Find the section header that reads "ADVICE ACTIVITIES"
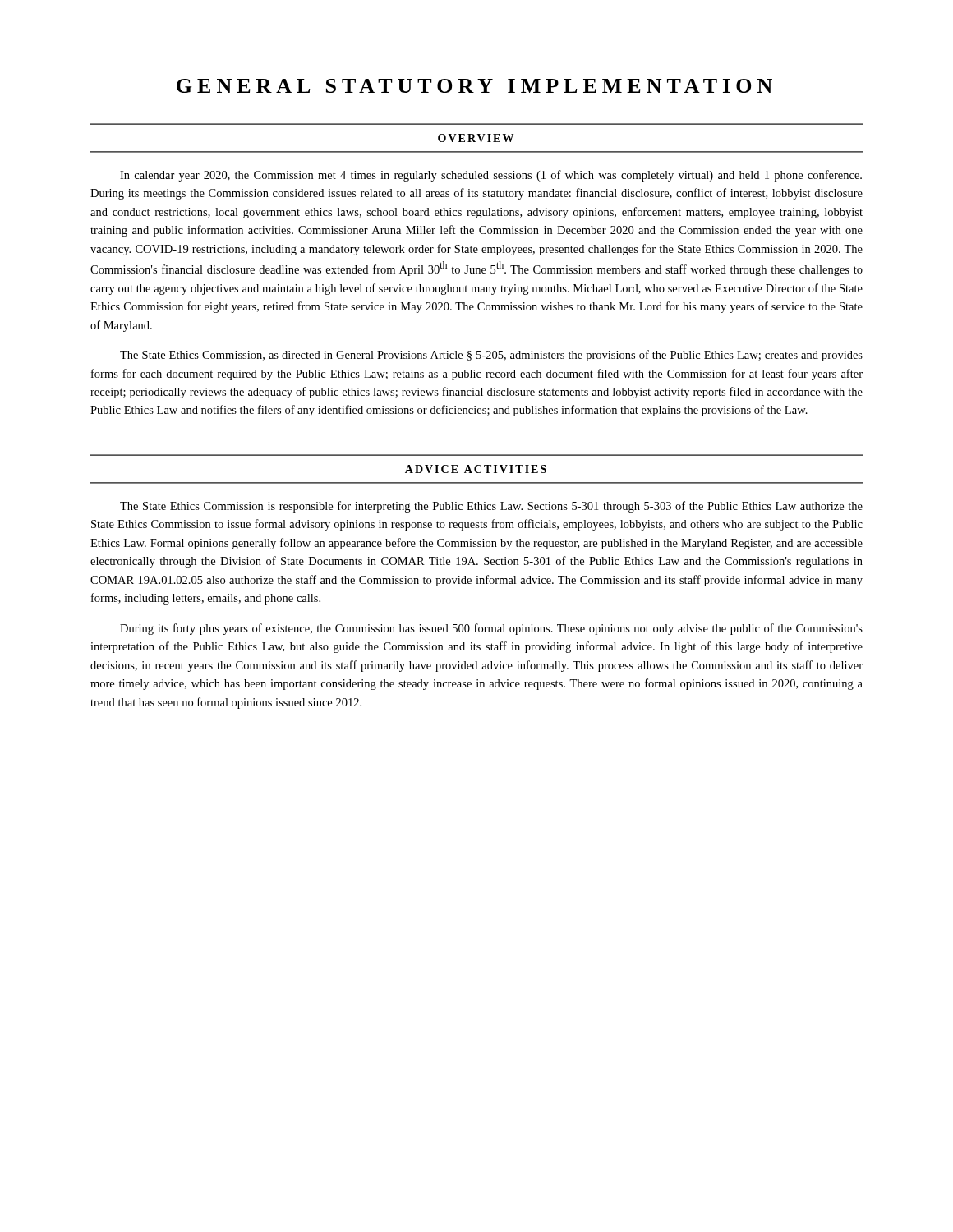Screen dimensions: 1232x953 coord(476,469)
